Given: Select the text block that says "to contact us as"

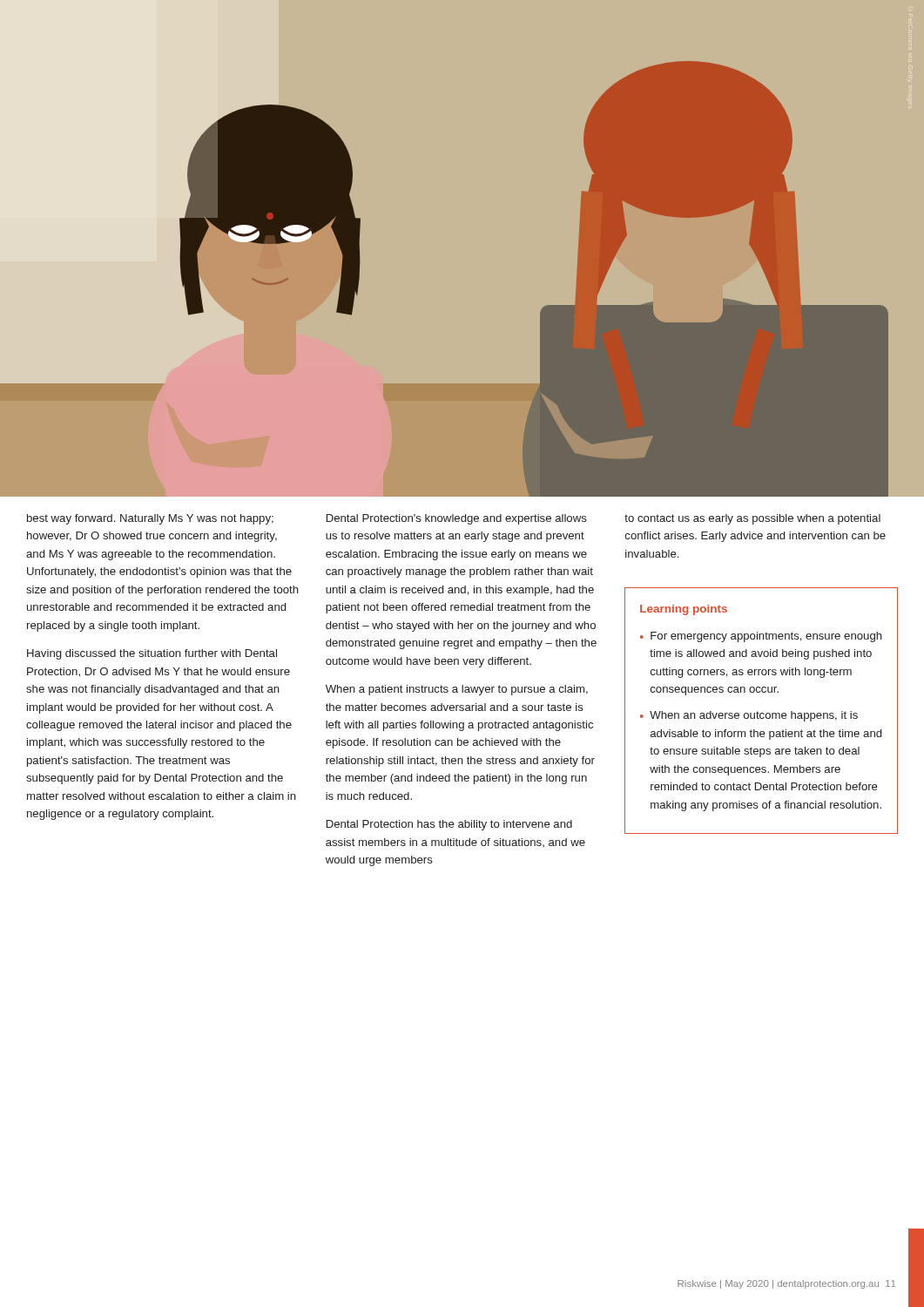Looking at the screenshot, I should click(761, 536).
